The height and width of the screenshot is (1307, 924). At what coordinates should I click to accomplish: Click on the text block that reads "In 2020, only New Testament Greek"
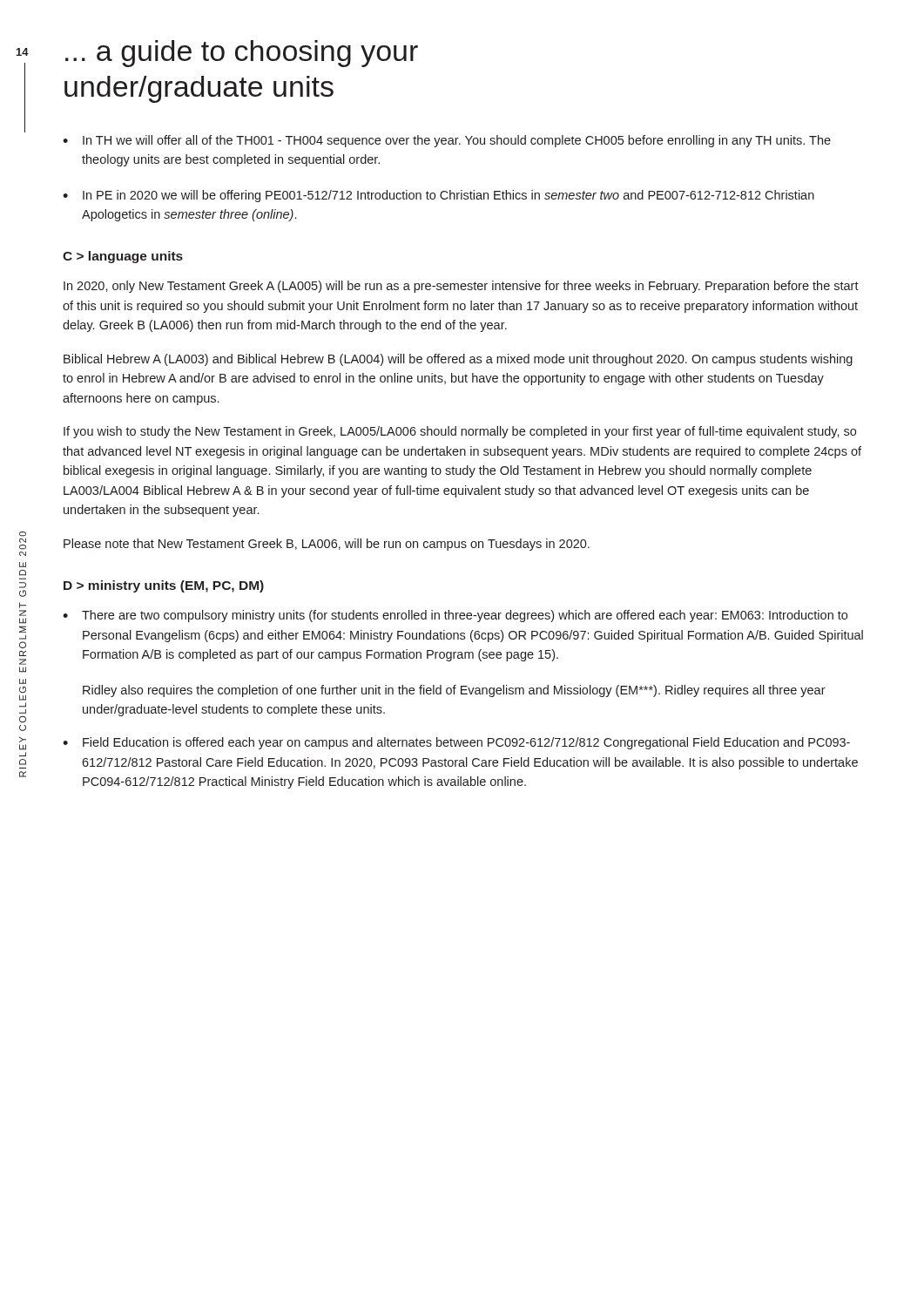(460, 306)
